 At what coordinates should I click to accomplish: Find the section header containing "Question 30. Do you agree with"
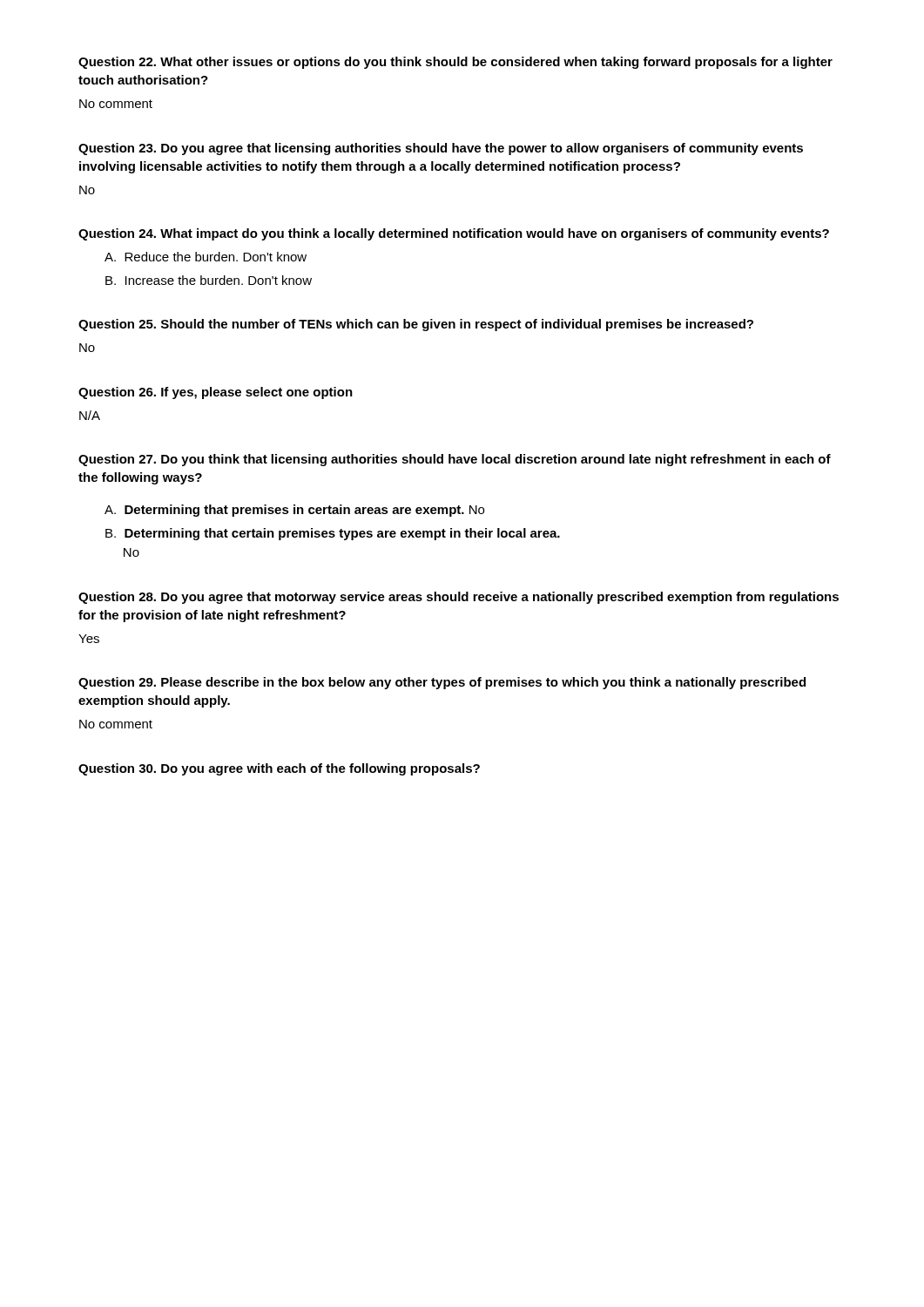click(279, 768)
